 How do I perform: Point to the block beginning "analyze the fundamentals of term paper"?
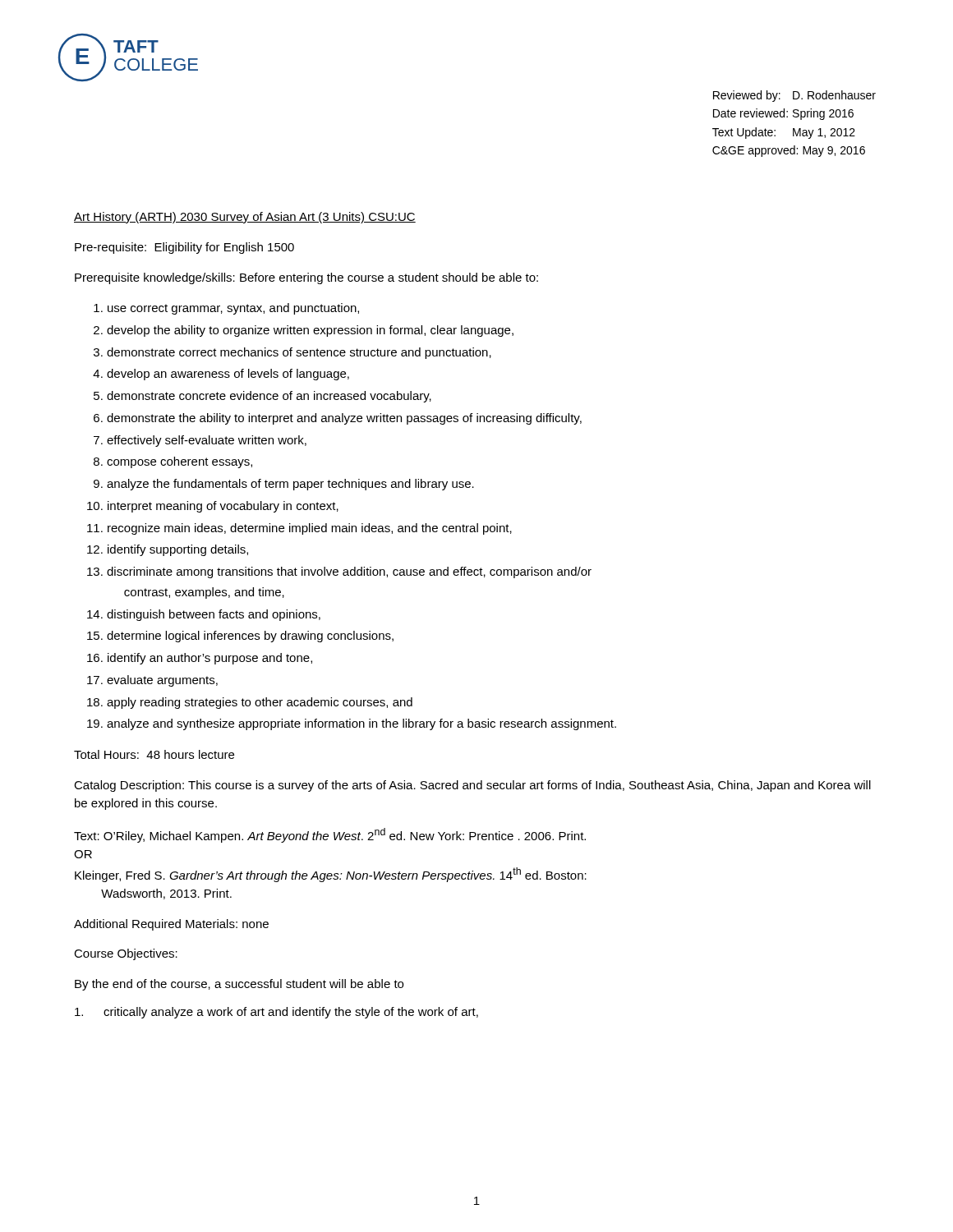pos(291,483)
